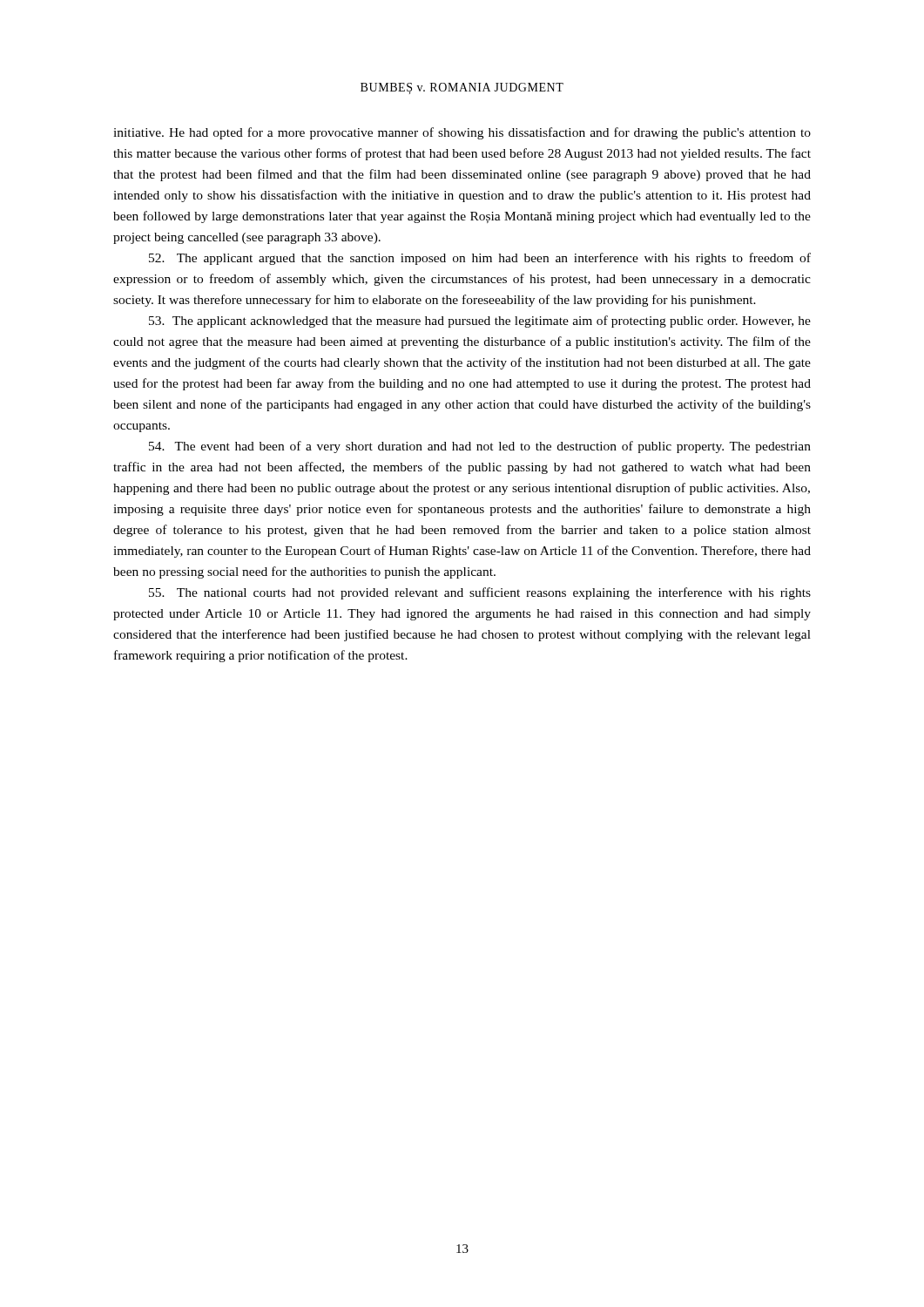Find the text starting "initiative. He had opted for a"
924x1307 pixels.
point(462,184)
